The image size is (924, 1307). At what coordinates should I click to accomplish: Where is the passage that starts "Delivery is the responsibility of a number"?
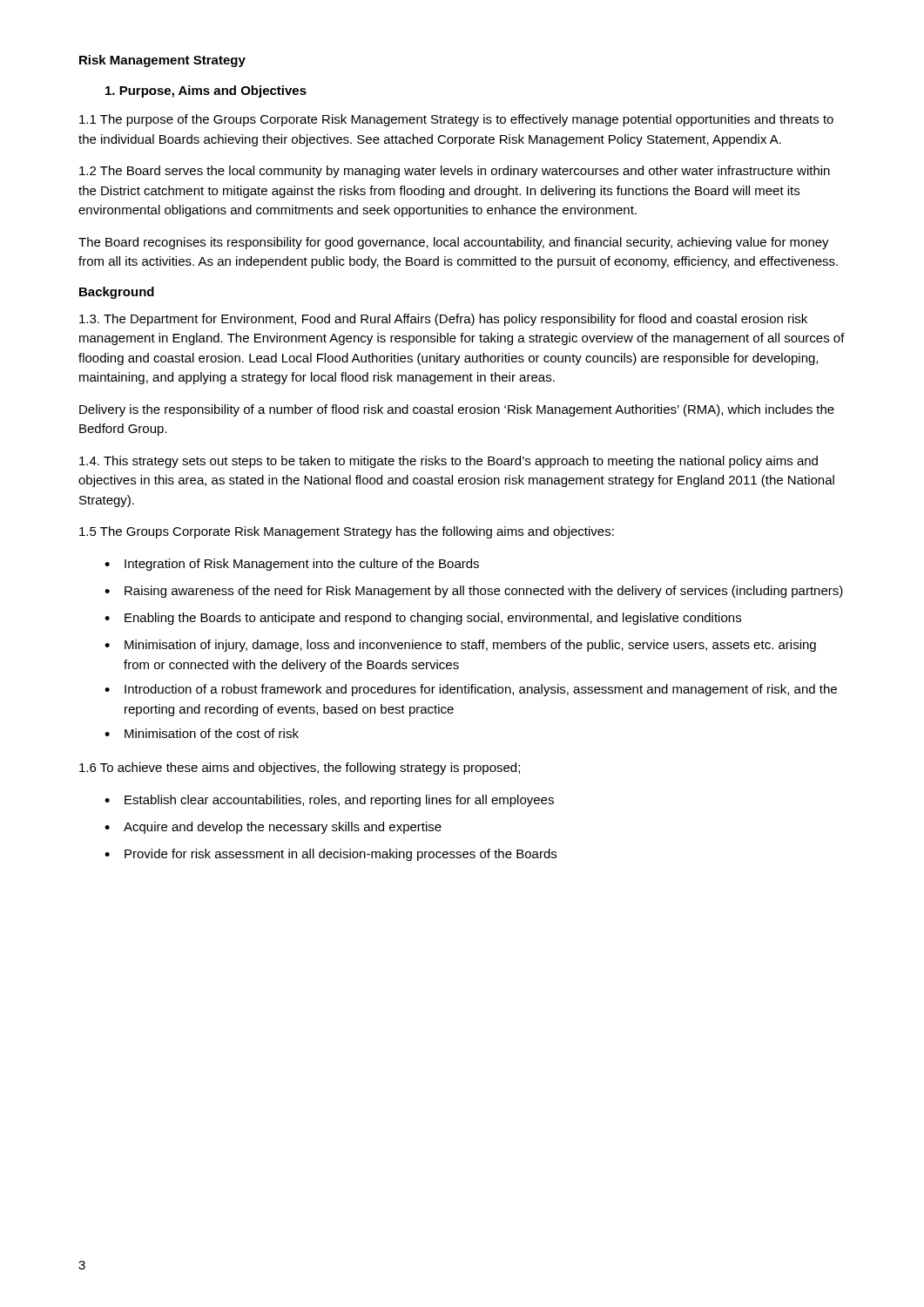[456, 418]
